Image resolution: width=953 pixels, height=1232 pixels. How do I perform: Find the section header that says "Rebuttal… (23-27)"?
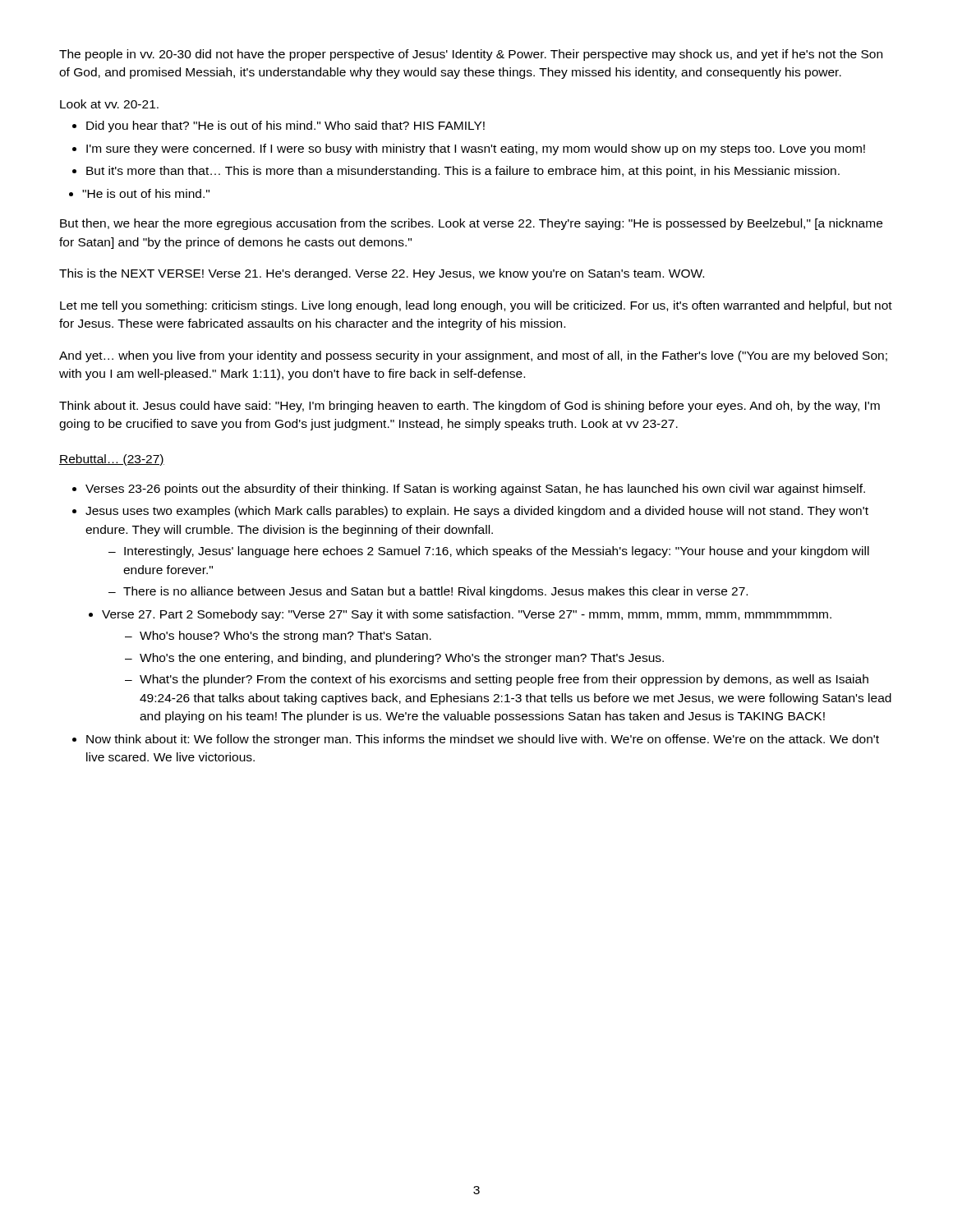pos(112,458)
